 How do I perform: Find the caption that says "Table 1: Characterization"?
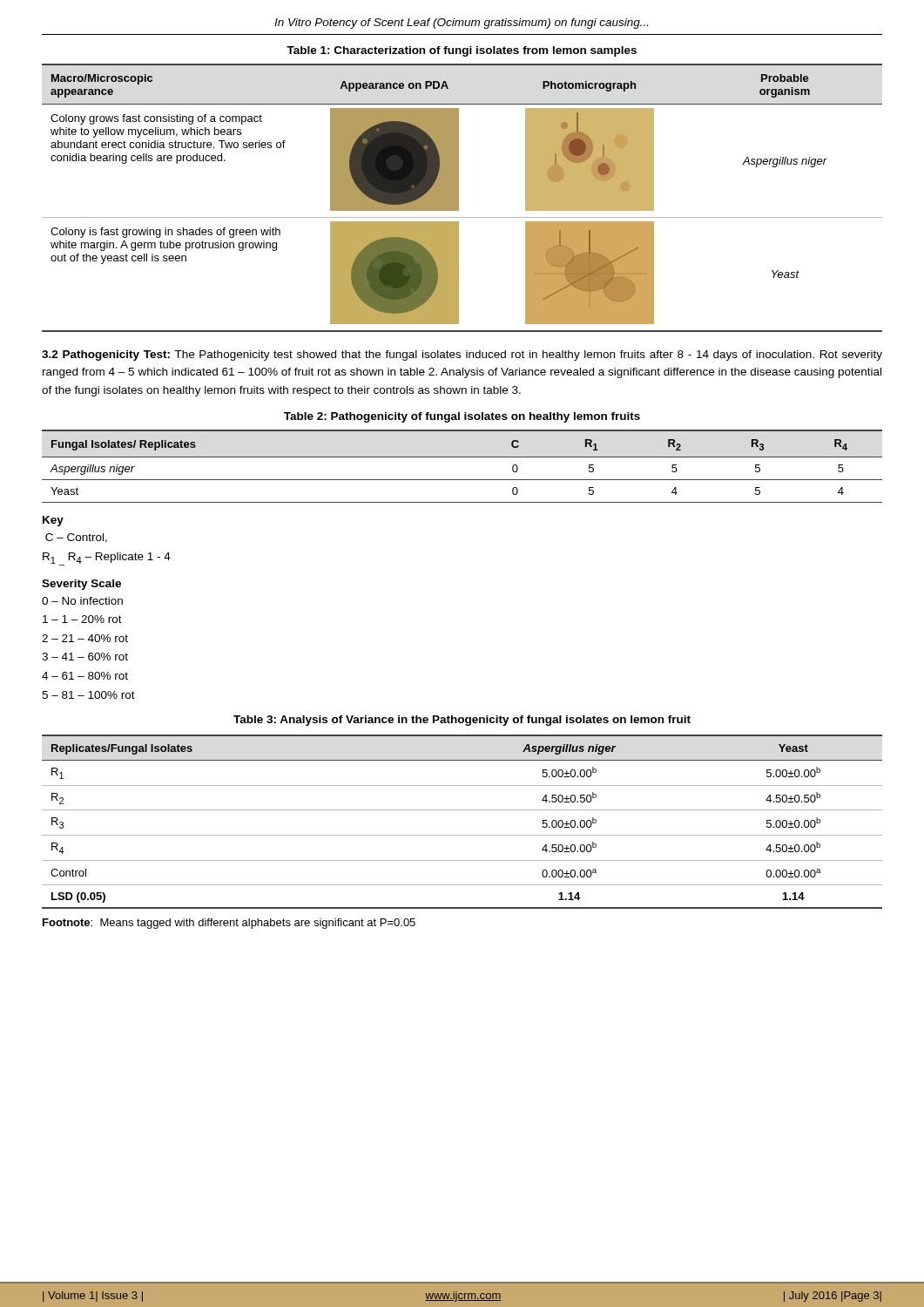pos(462,50)
